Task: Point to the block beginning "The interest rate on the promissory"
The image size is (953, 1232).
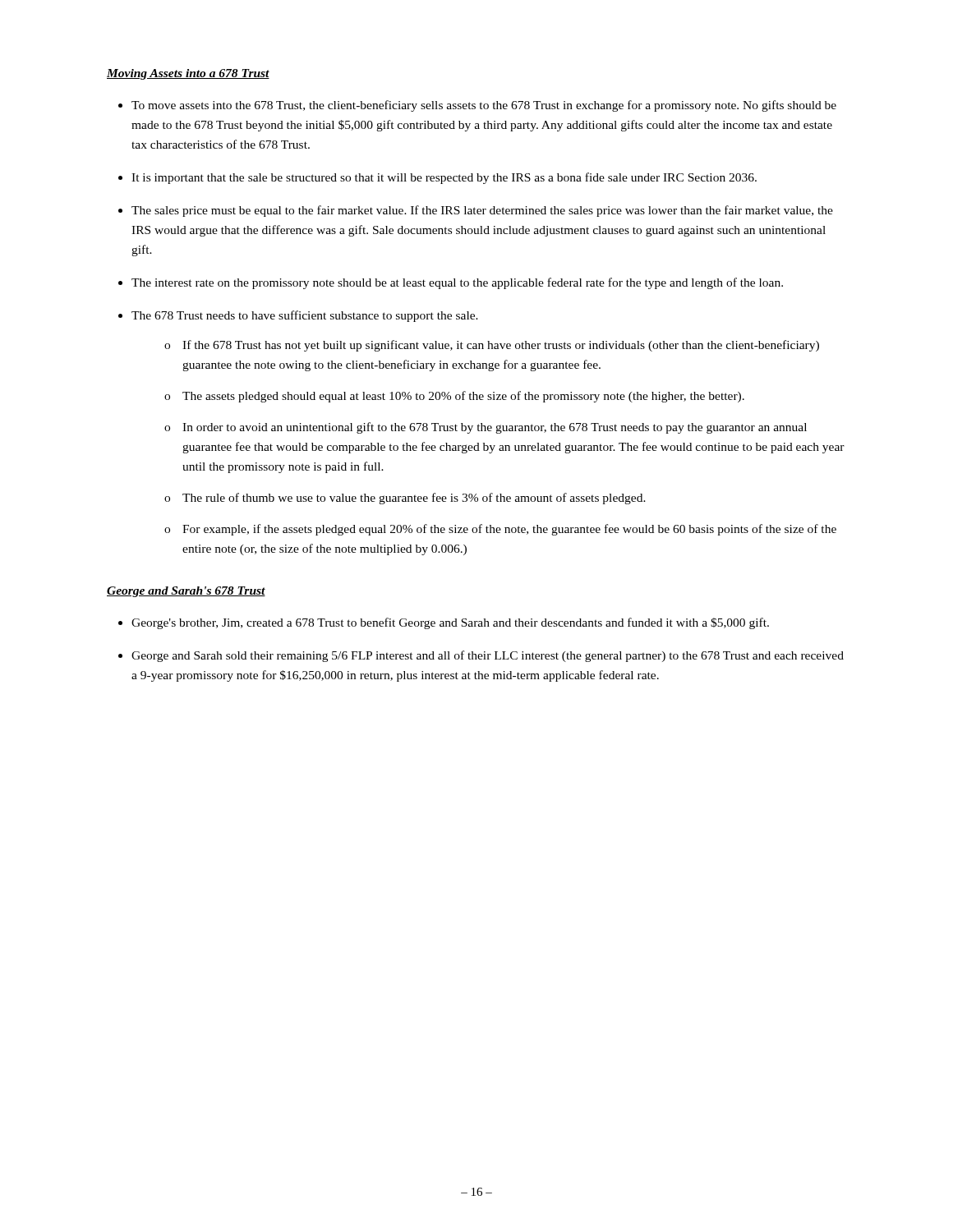Action: coord(489,283)
